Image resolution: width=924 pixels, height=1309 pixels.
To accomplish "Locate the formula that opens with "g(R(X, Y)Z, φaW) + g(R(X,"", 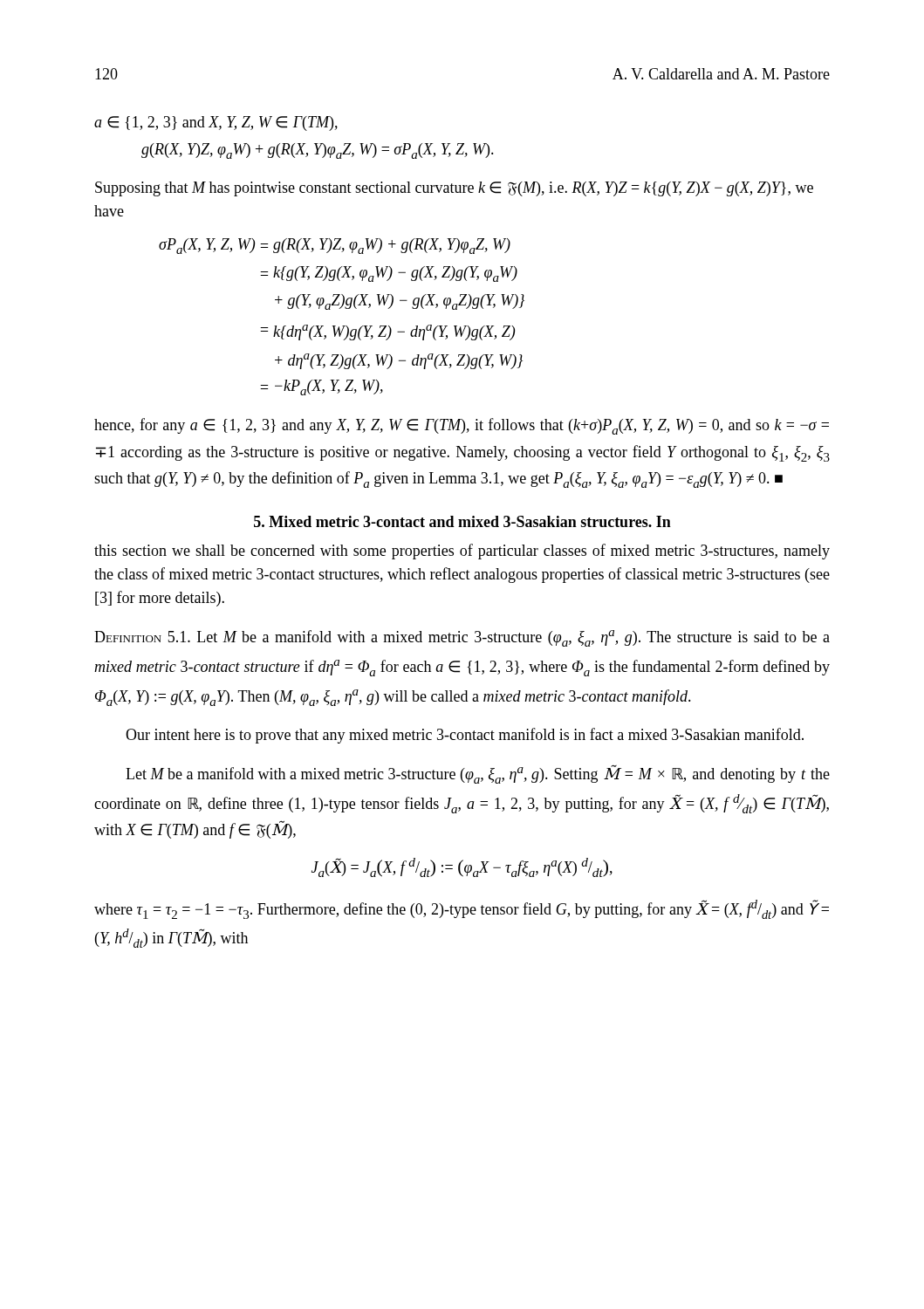I will (318, 151).
